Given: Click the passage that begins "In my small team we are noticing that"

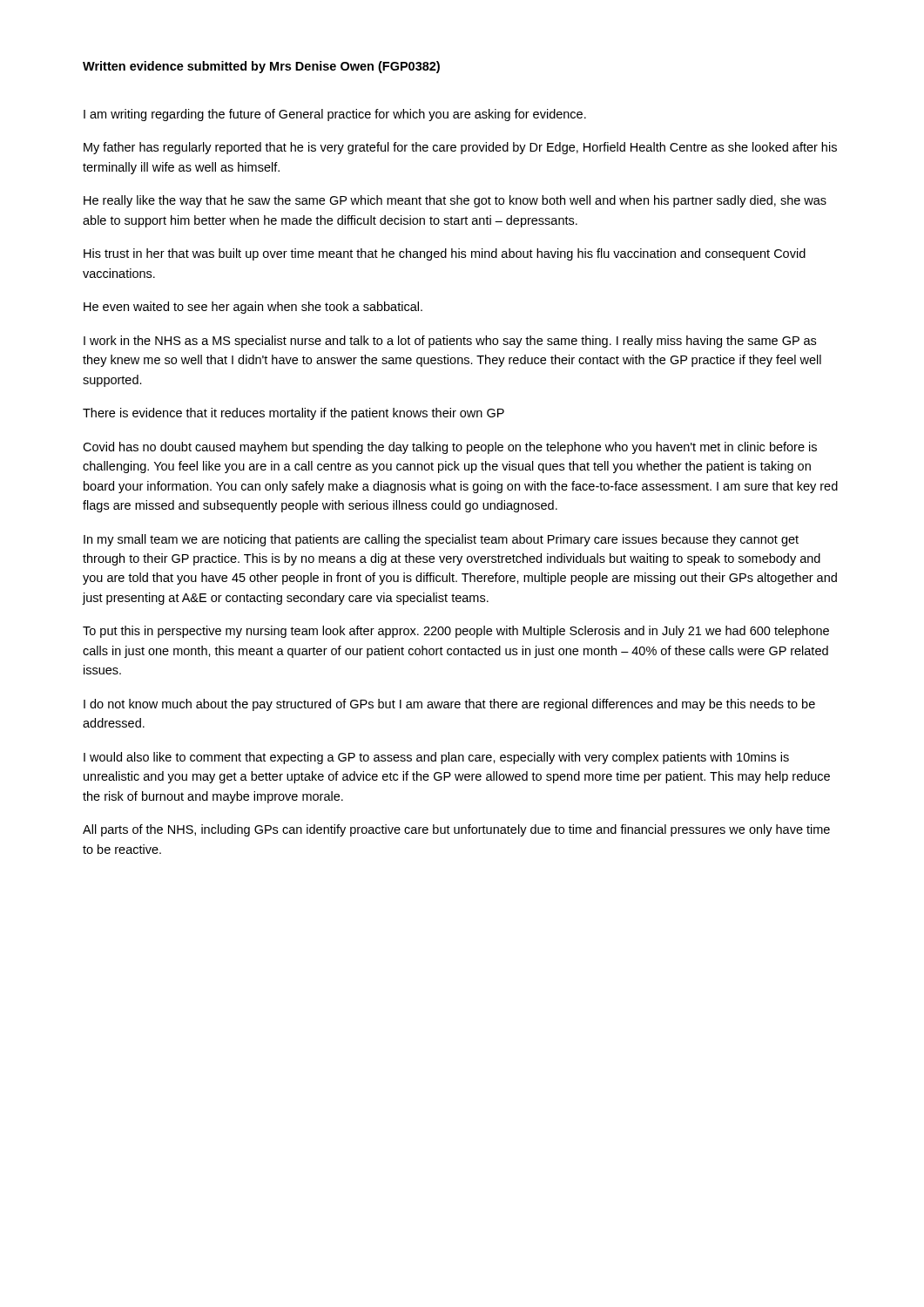Looking at the screenshot, I should (x=460, y=568).
